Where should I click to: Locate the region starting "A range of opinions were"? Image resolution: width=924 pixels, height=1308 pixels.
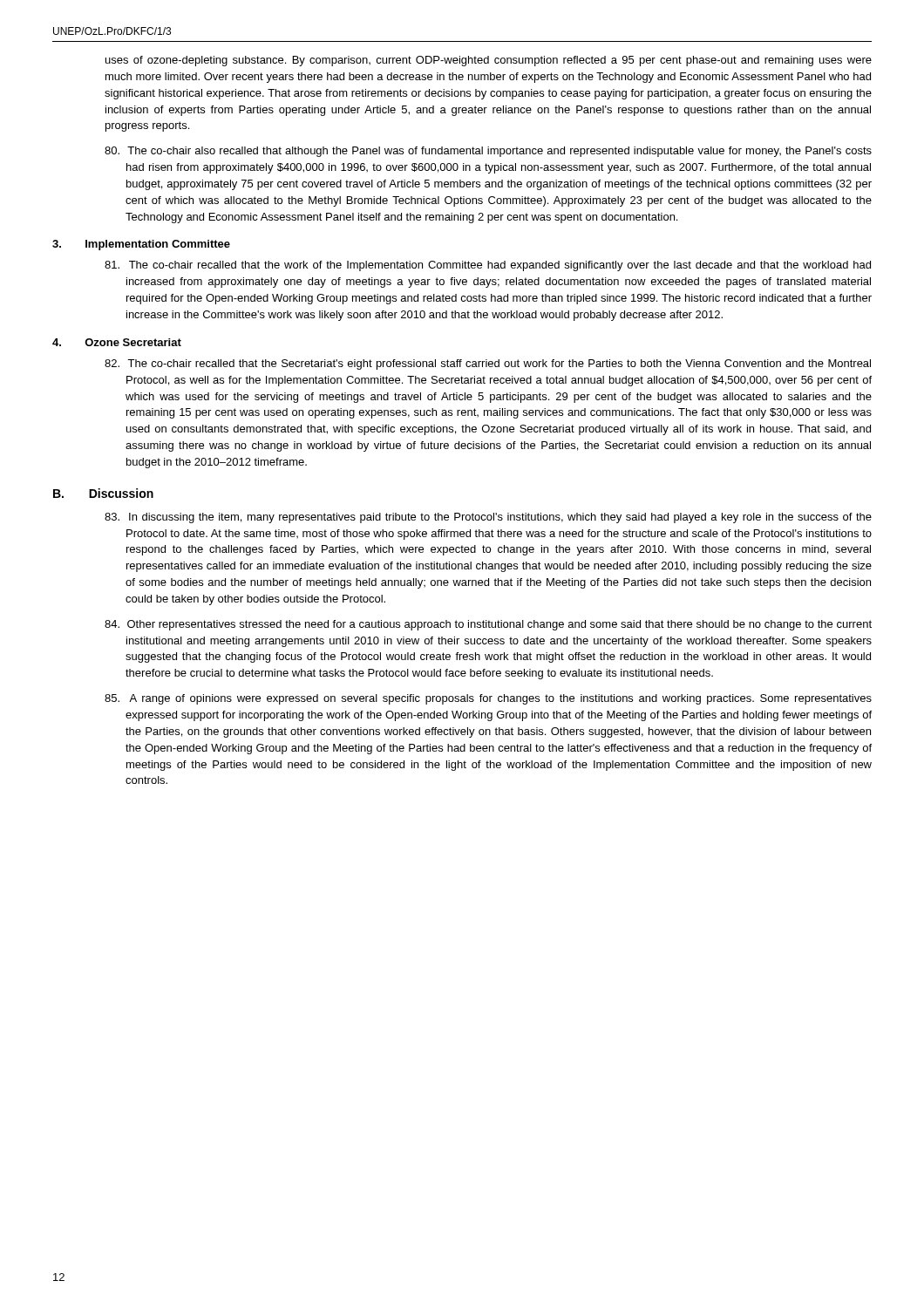488,739
